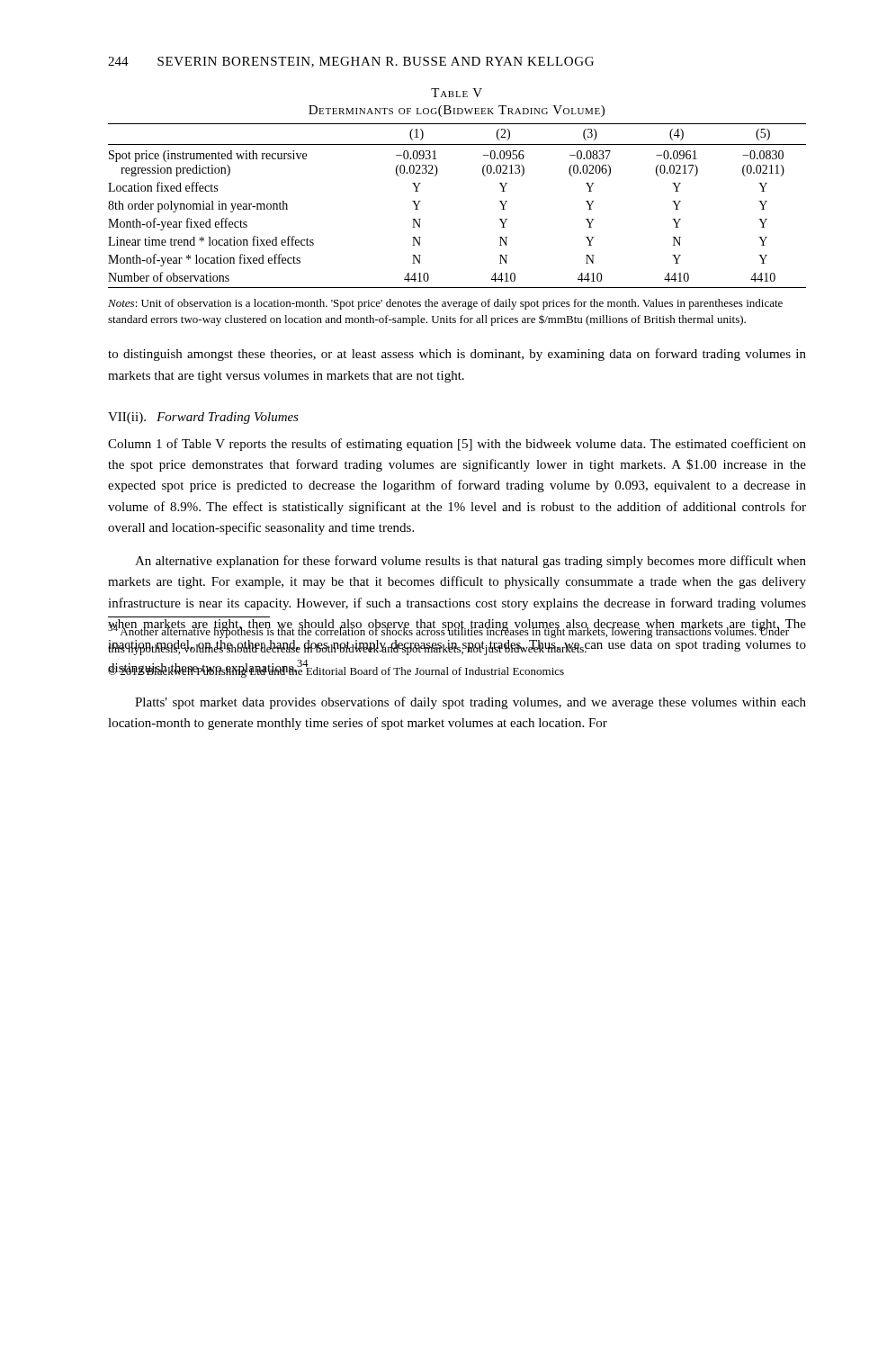Point to the region starting "Column 1 of Table"
This screenshot has width=896, height=1350.
point(457,485)
